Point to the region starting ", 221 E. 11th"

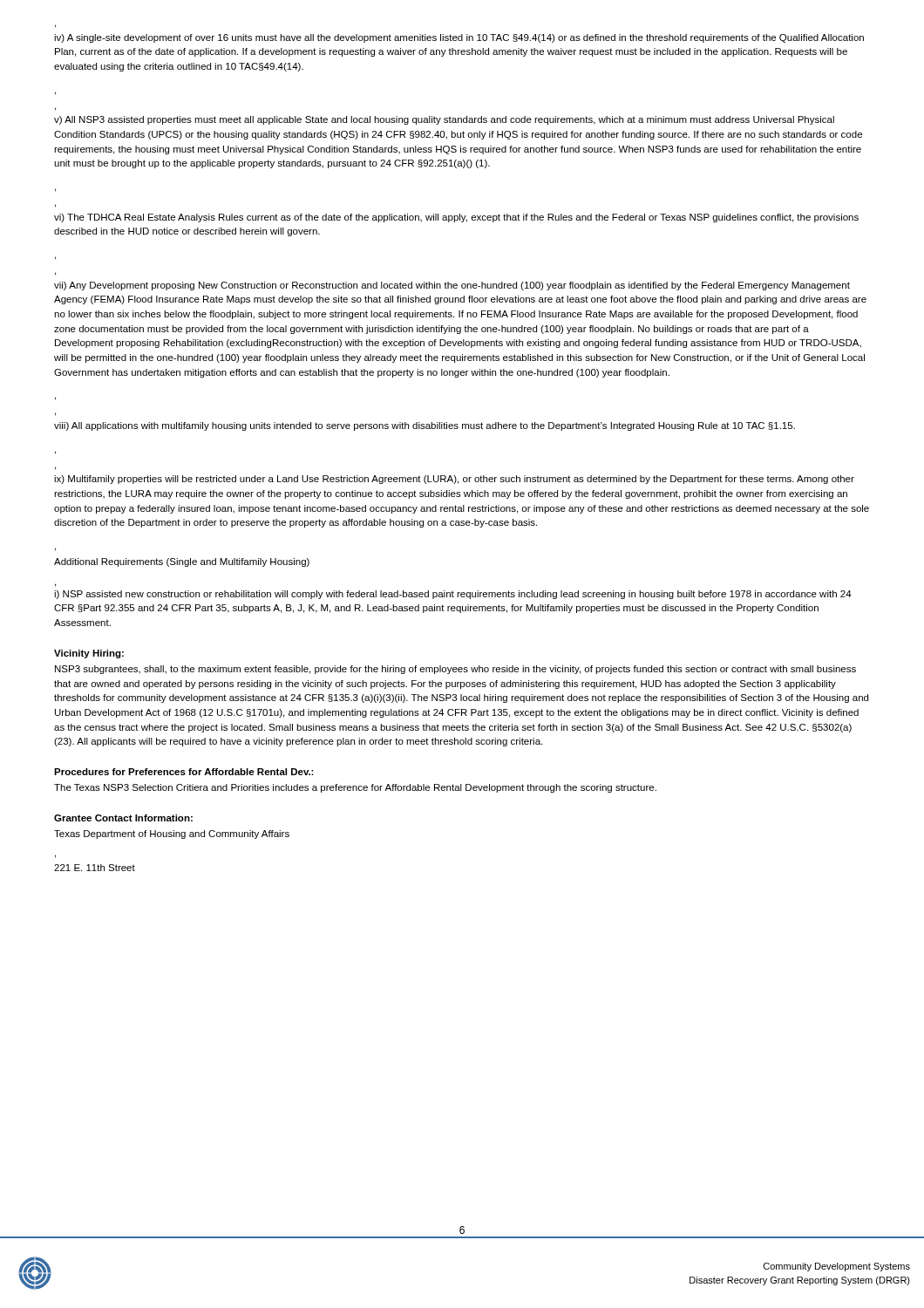pyautogui.click(x=94, y=860)
